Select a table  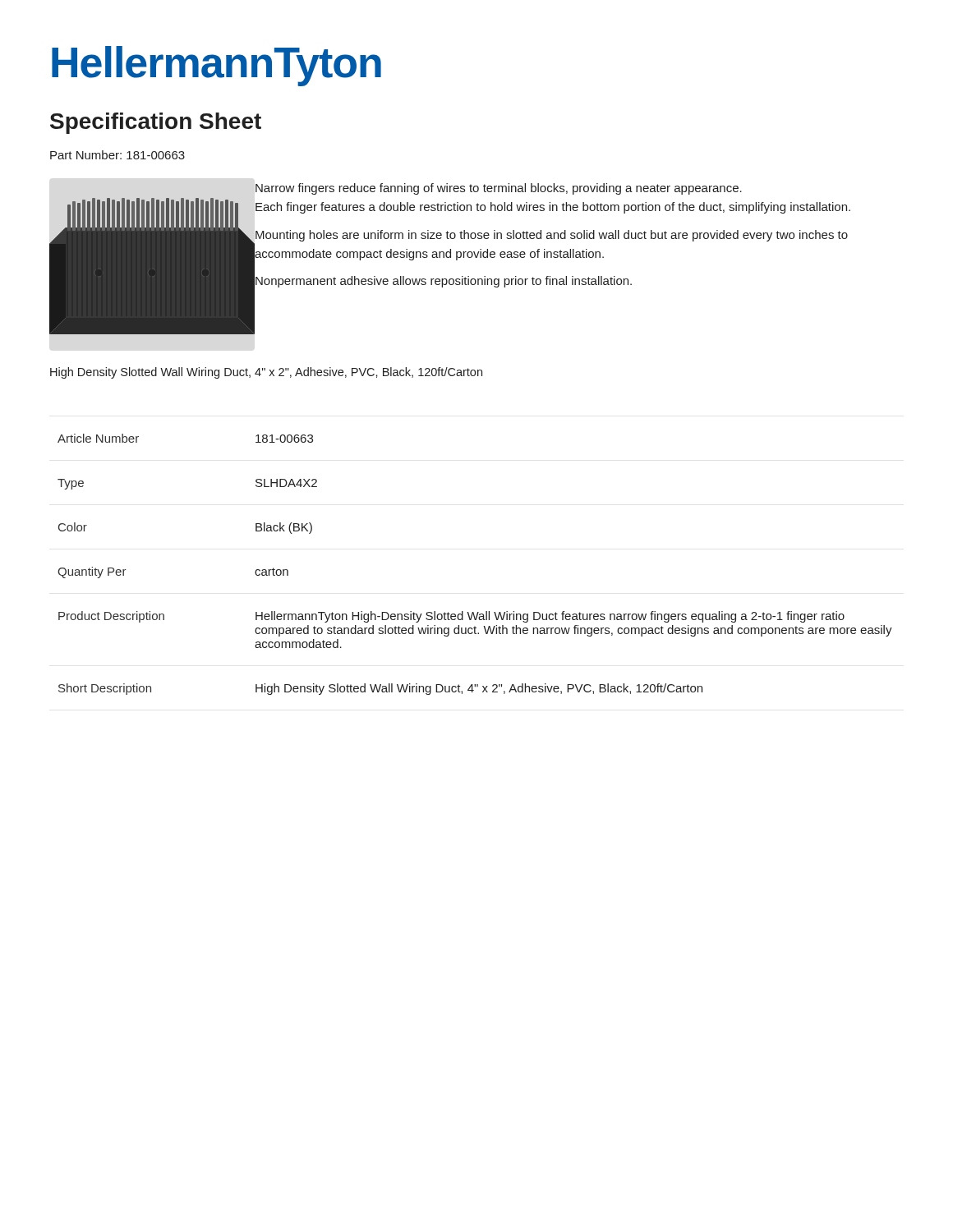(476, 563)
